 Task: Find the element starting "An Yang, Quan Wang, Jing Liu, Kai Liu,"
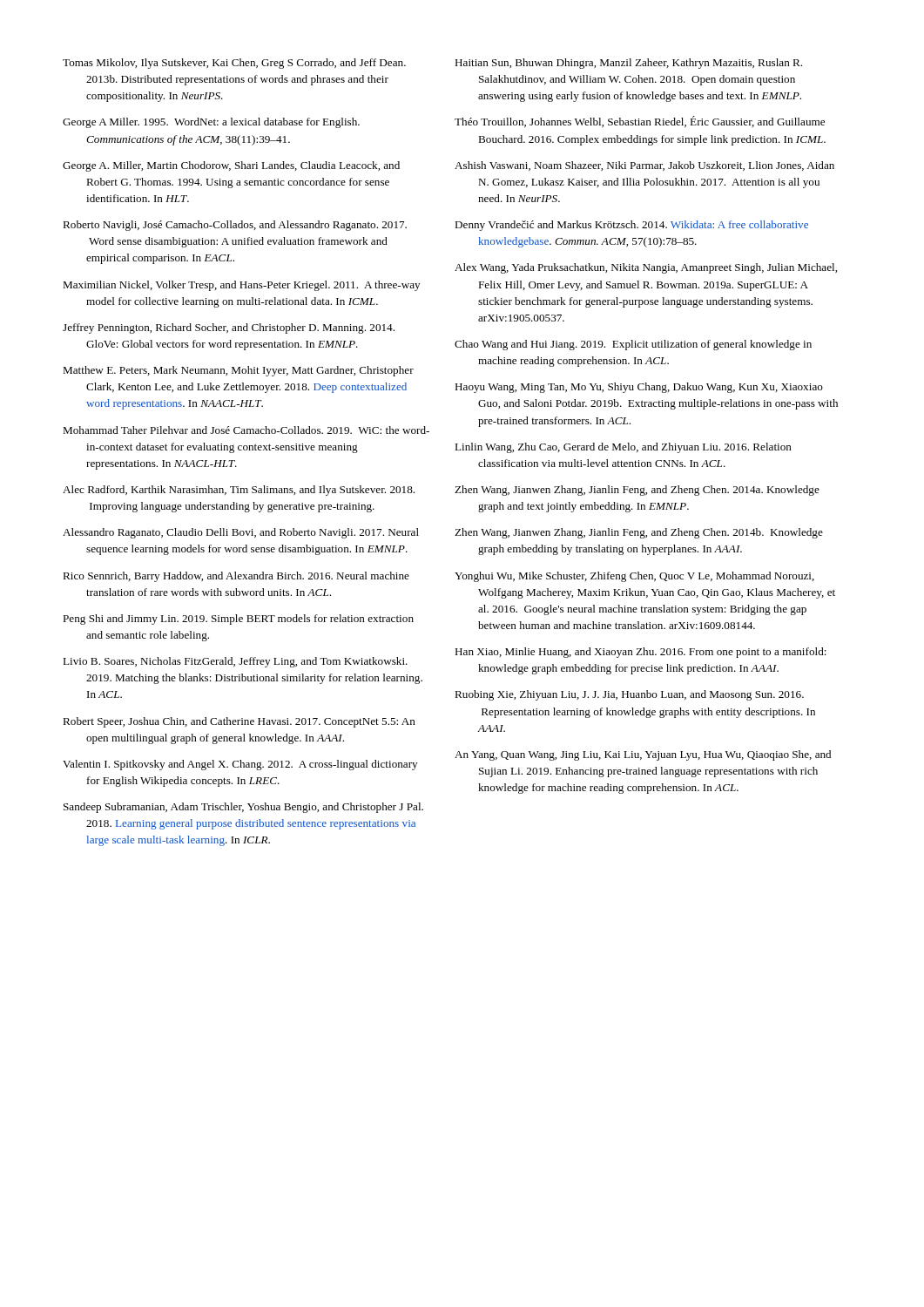[x=643, y=771]
